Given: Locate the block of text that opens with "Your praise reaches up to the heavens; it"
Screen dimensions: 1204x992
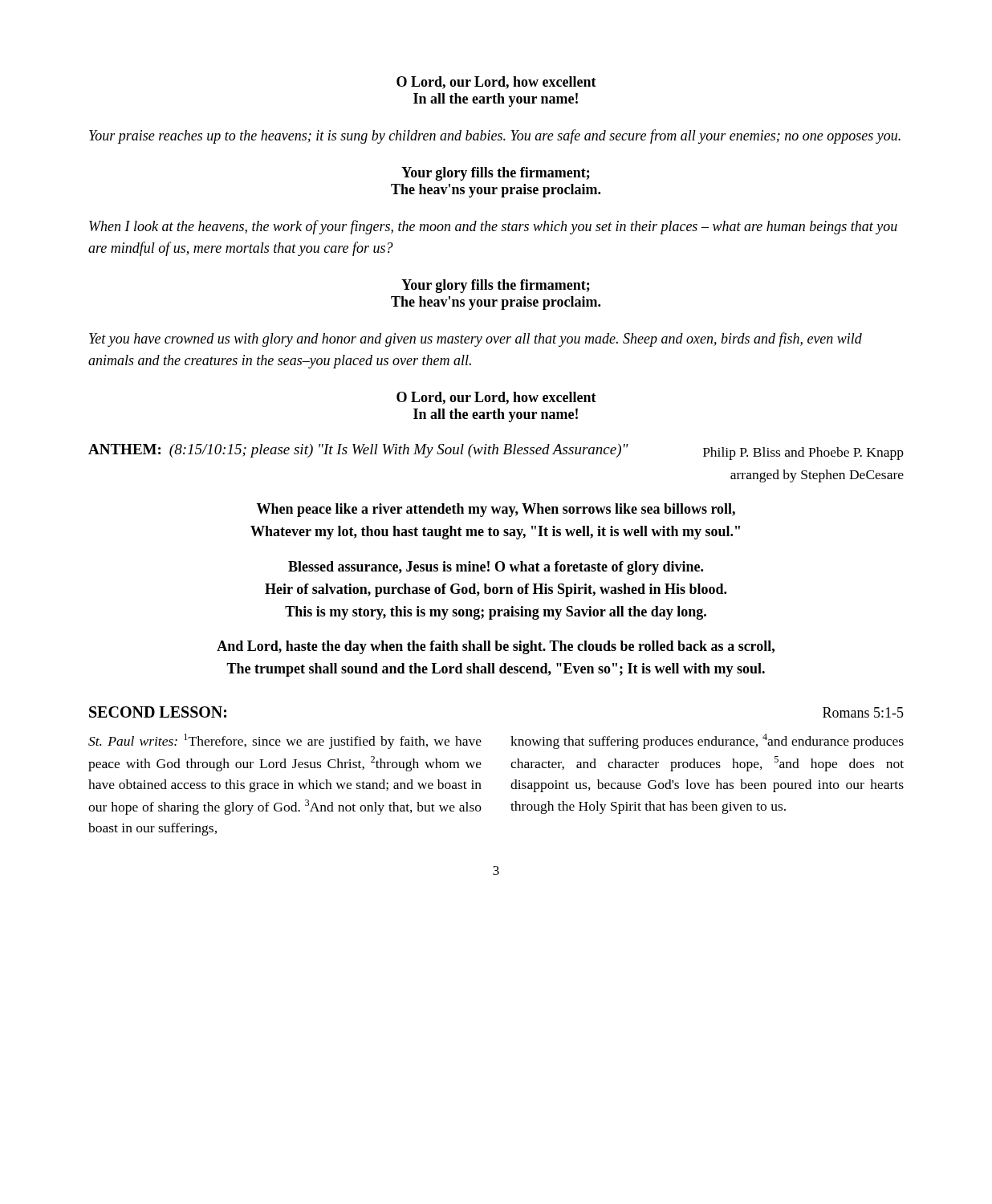Looking at the screenshot, I should click(495, 136).
